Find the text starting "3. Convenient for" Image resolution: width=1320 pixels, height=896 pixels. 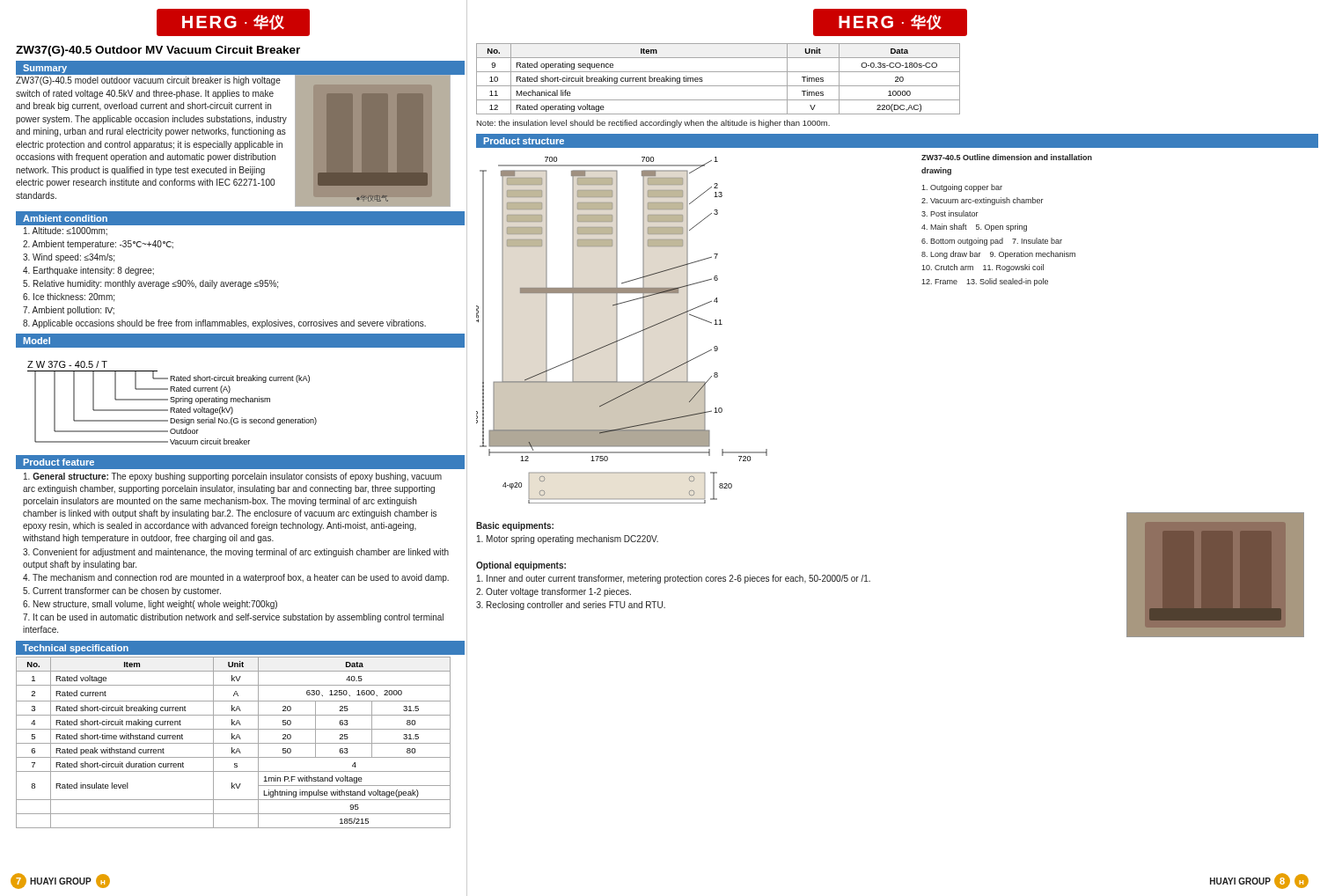[236, 558]
